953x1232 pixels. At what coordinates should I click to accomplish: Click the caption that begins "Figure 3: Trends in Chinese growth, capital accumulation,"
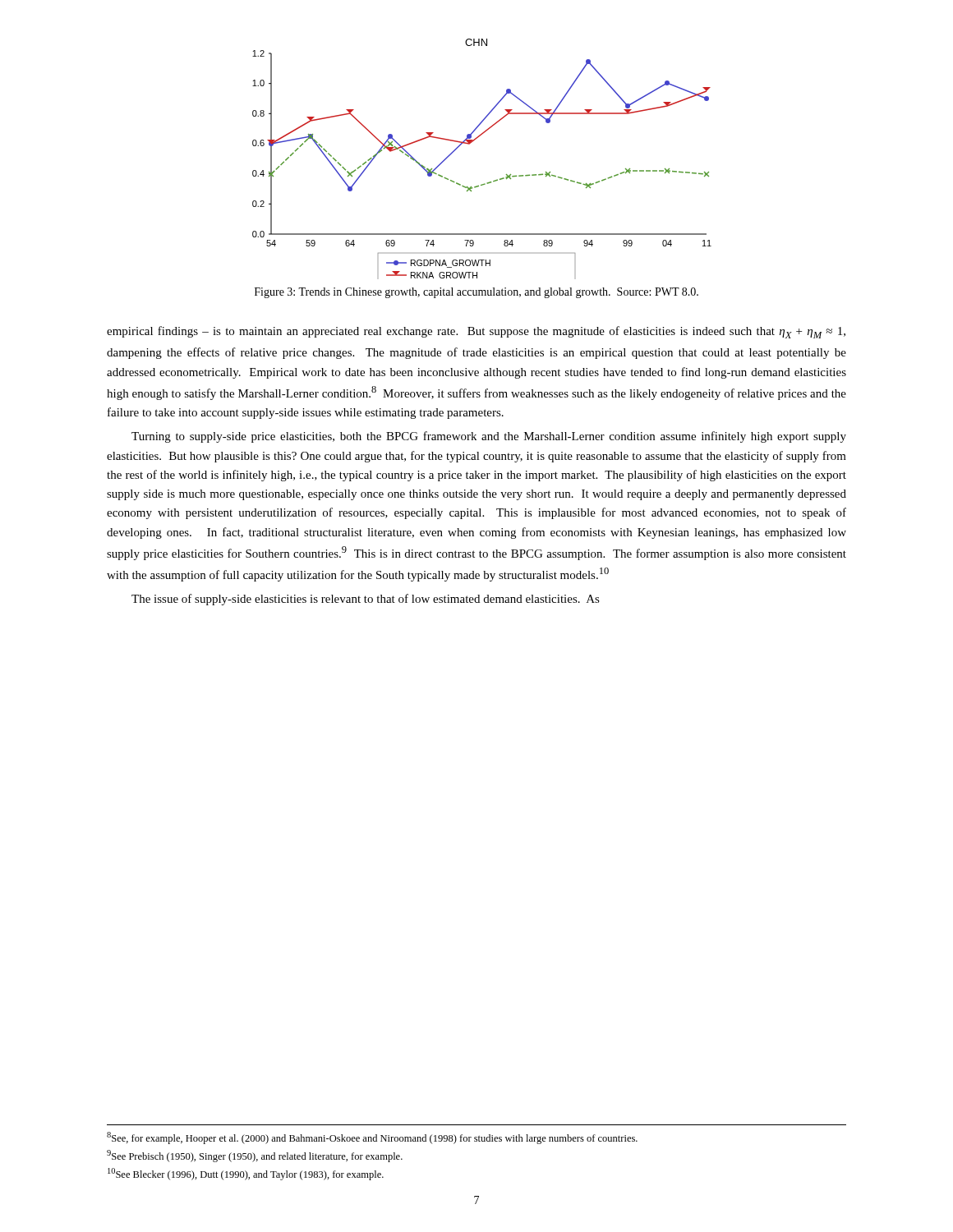click(x=476, y=292)
